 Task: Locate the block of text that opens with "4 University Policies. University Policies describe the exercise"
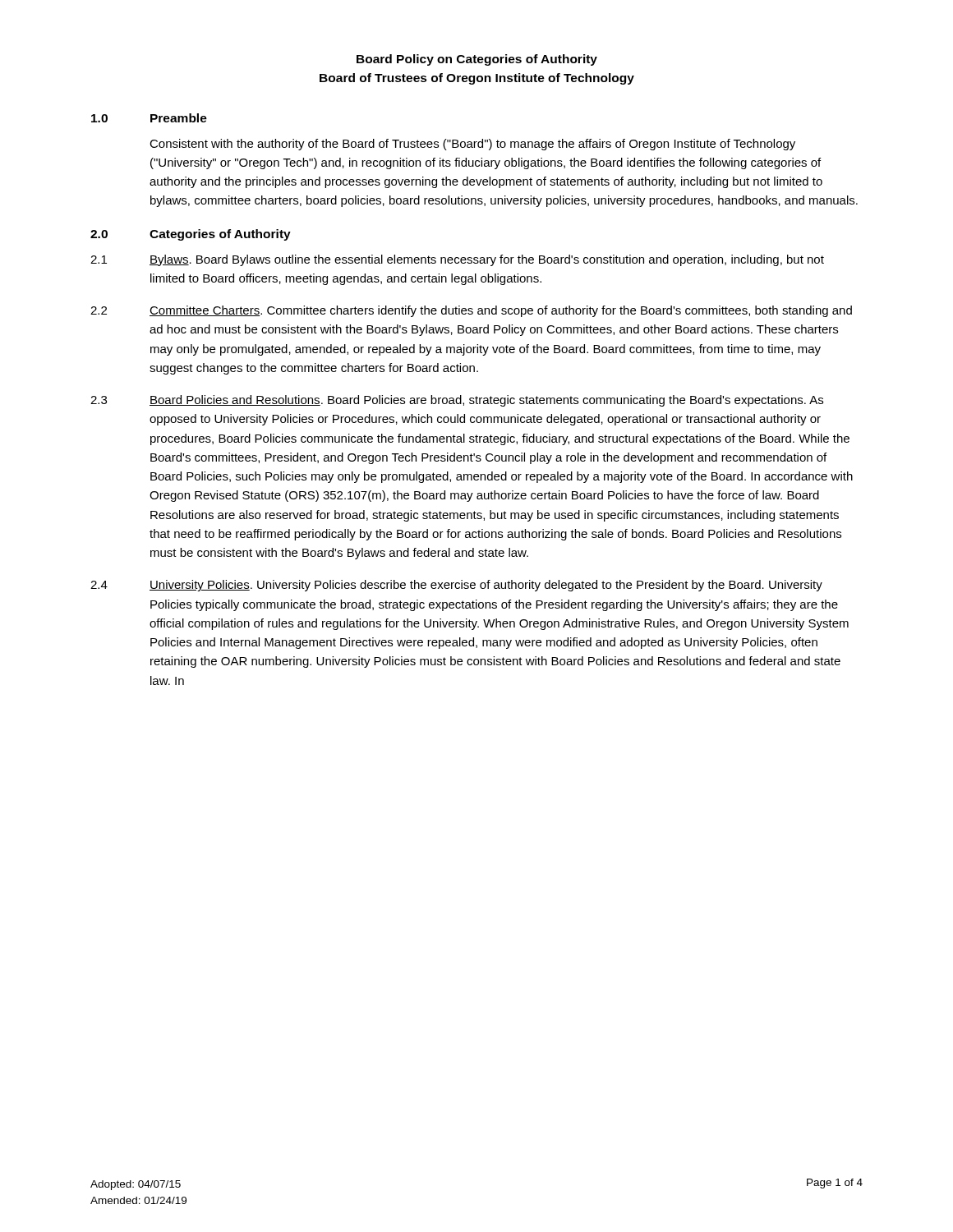point(476,632)
